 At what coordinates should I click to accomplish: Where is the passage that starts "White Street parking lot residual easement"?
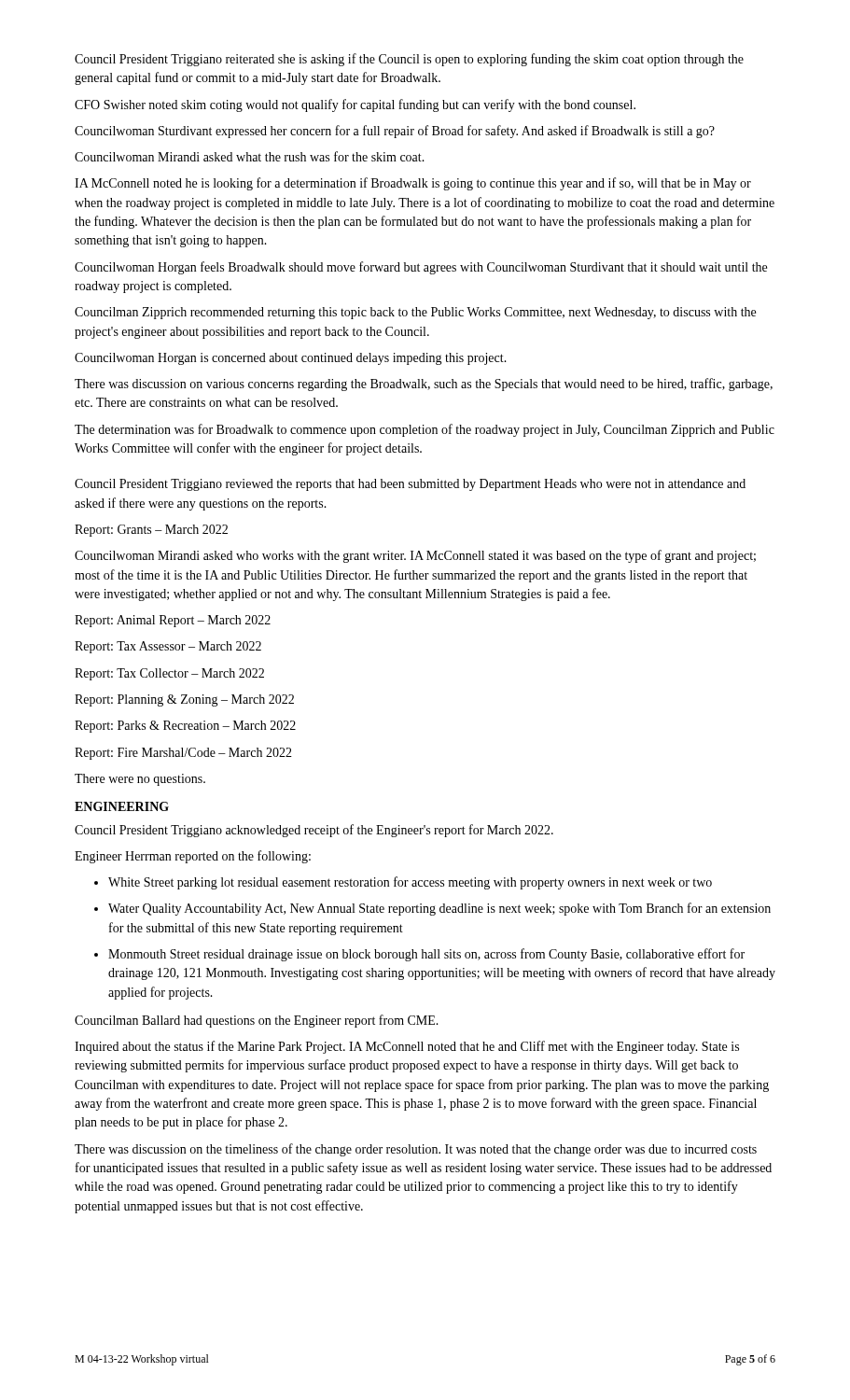point(442,883)
